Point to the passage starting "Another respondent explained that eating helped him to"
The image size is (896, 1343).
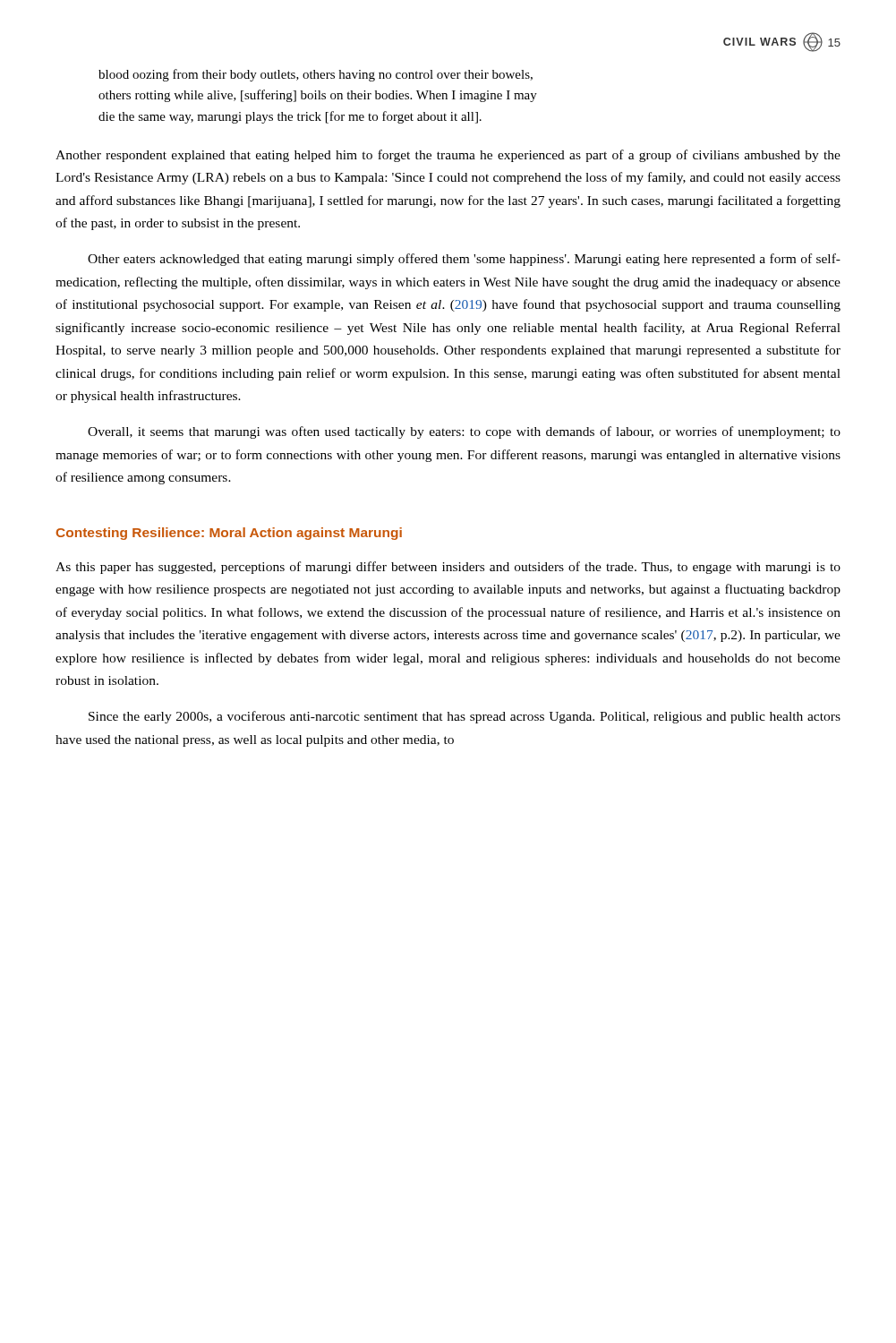coord(448,189)
